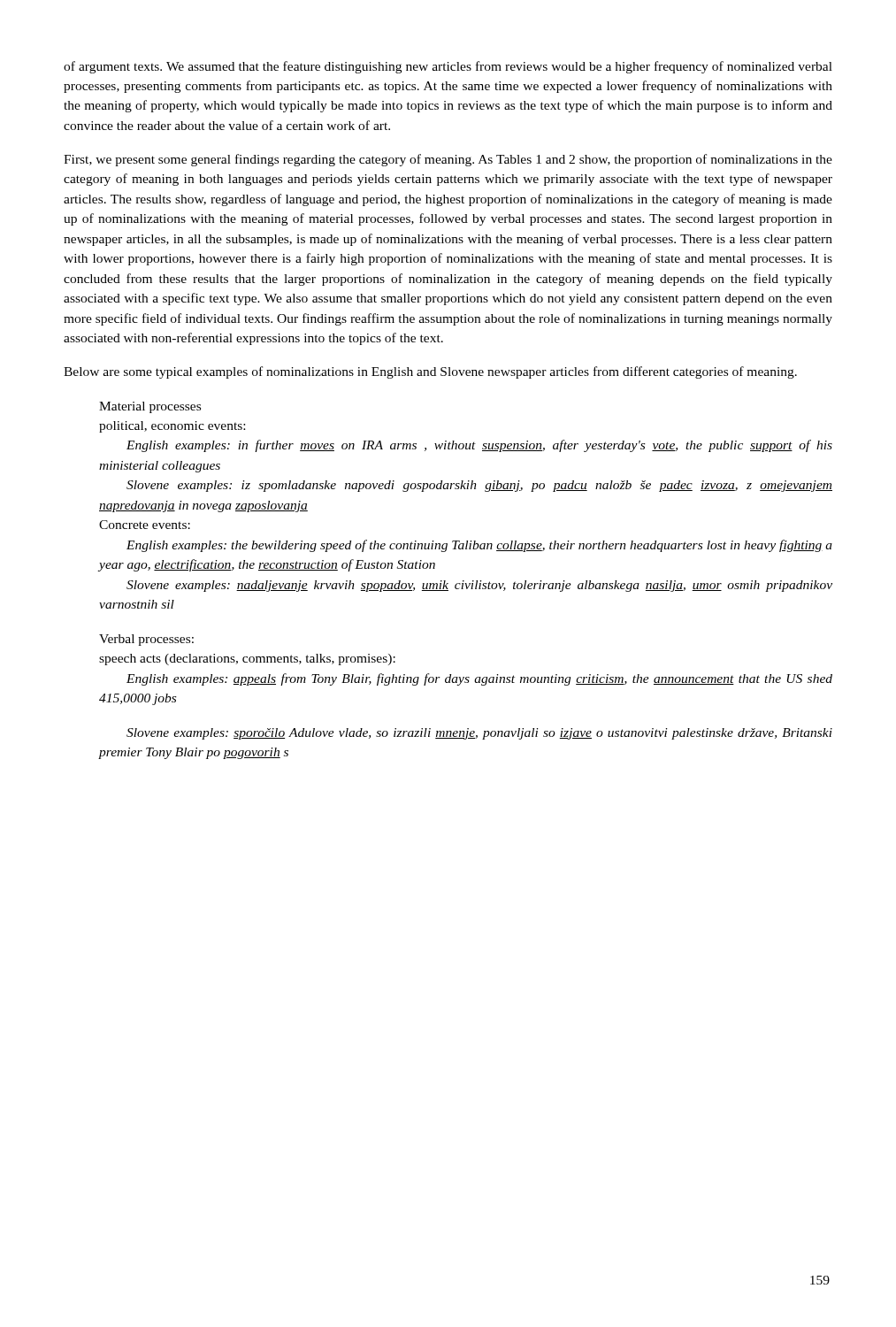The height and width of the screenshot is (1327, 896).
Task: Click on the element starting "Verbal processes: speech acts (declarations,"
Action: coord(146,640)
